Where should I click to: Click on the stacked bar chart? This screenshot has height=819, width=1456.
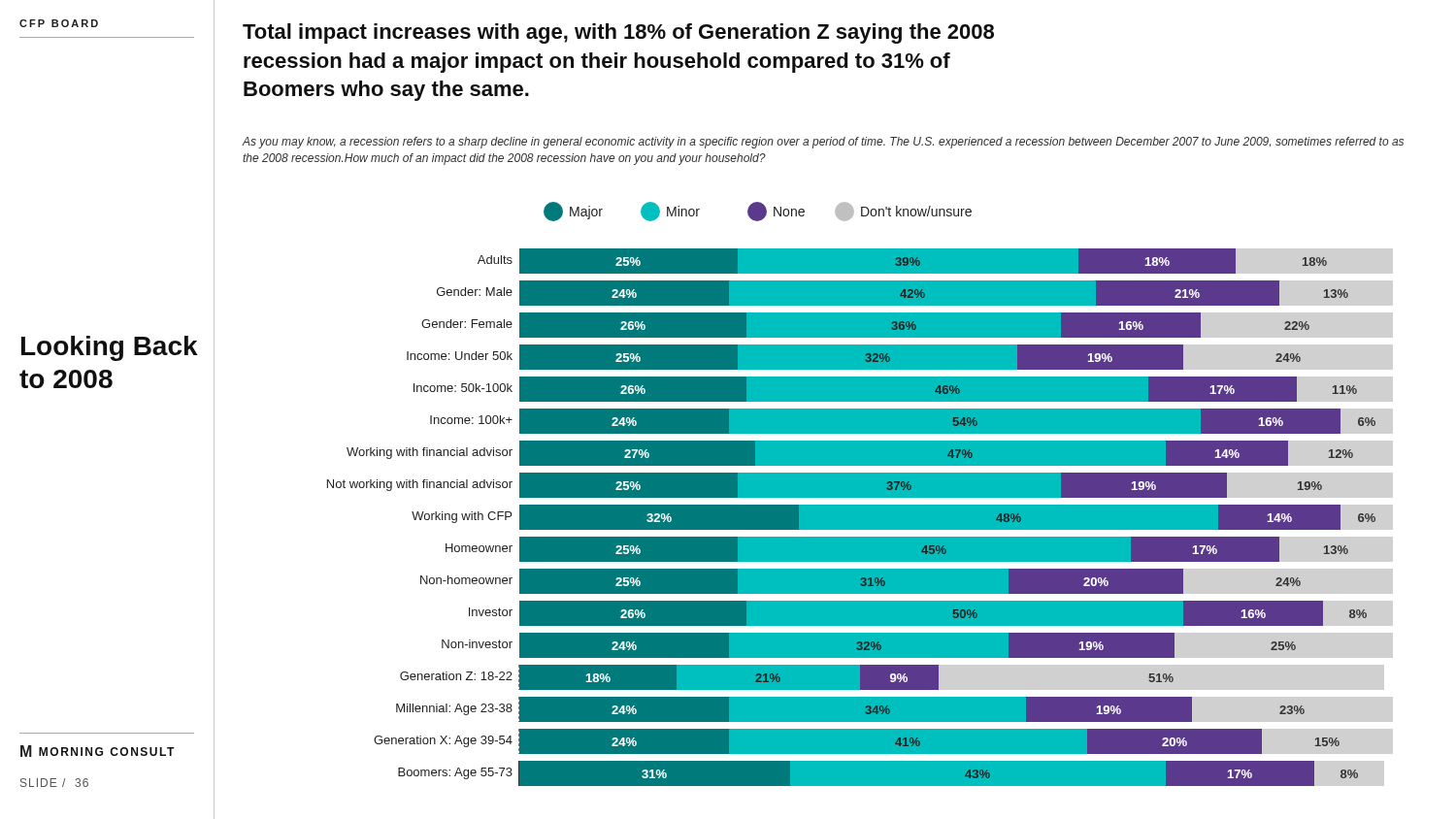tap(835, 495)
